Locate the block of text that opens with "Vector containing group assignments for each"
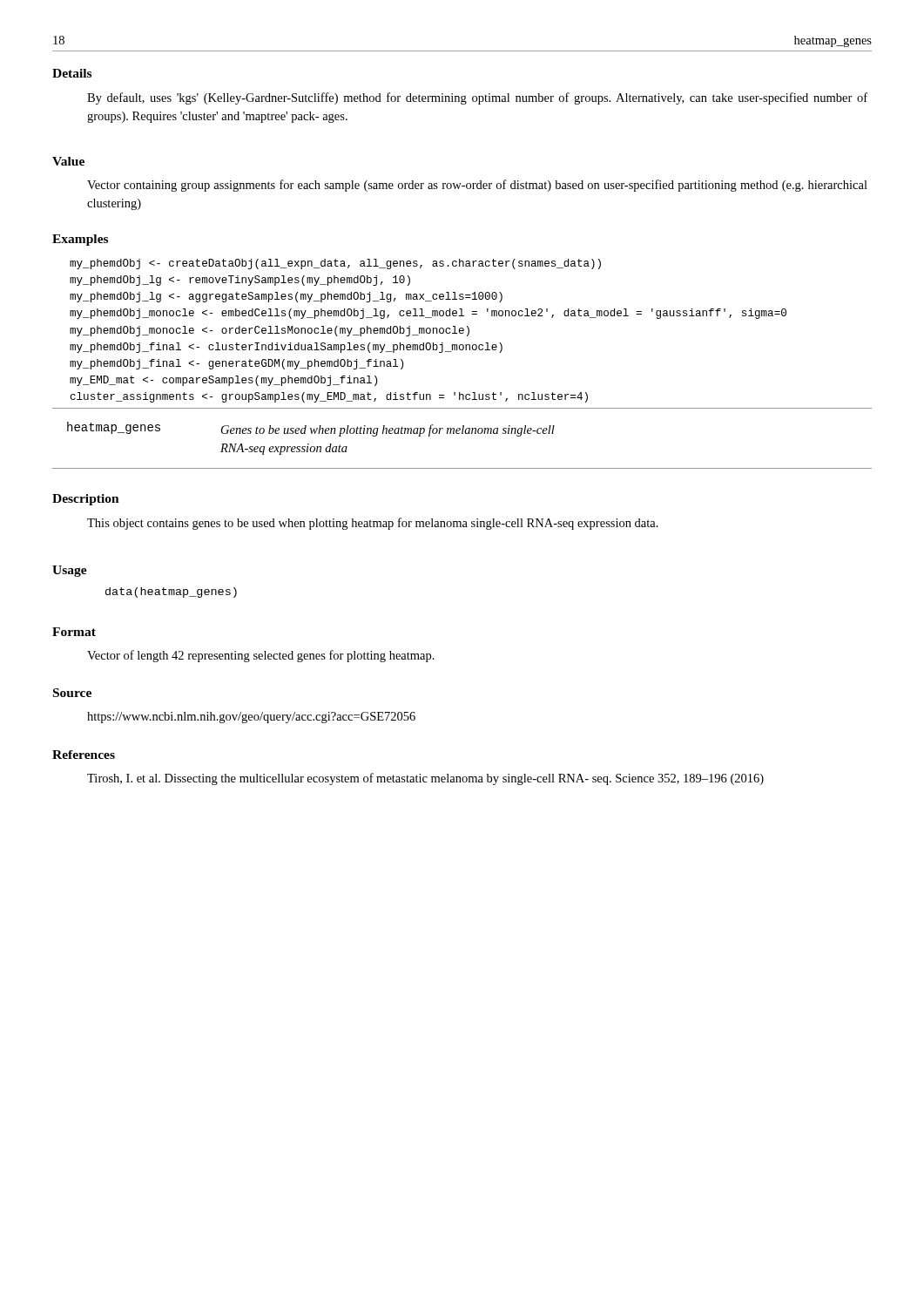 (477, 194)
